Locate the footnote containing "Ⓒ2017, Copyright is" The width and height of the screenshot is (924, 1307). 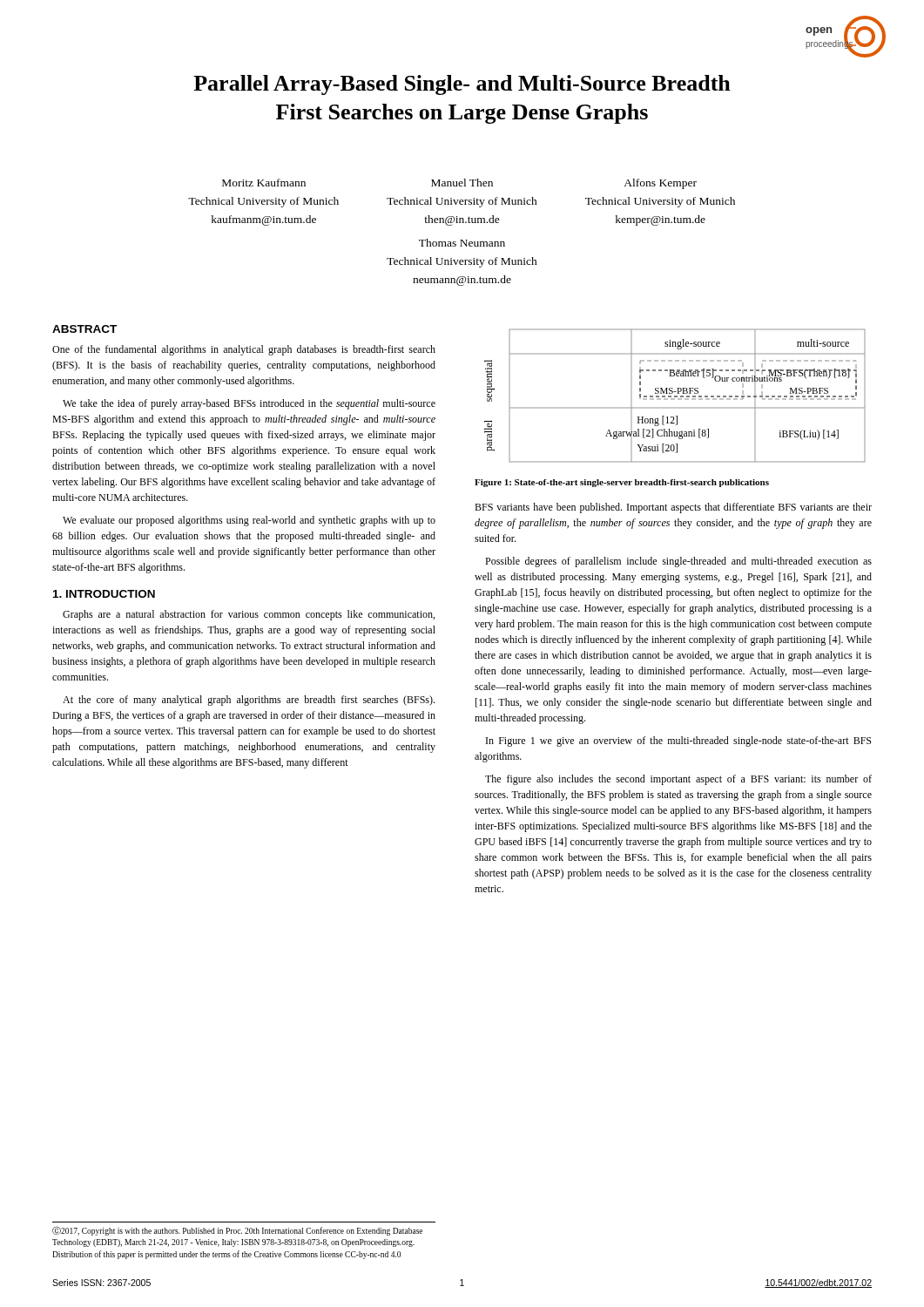click(238, 1243)
